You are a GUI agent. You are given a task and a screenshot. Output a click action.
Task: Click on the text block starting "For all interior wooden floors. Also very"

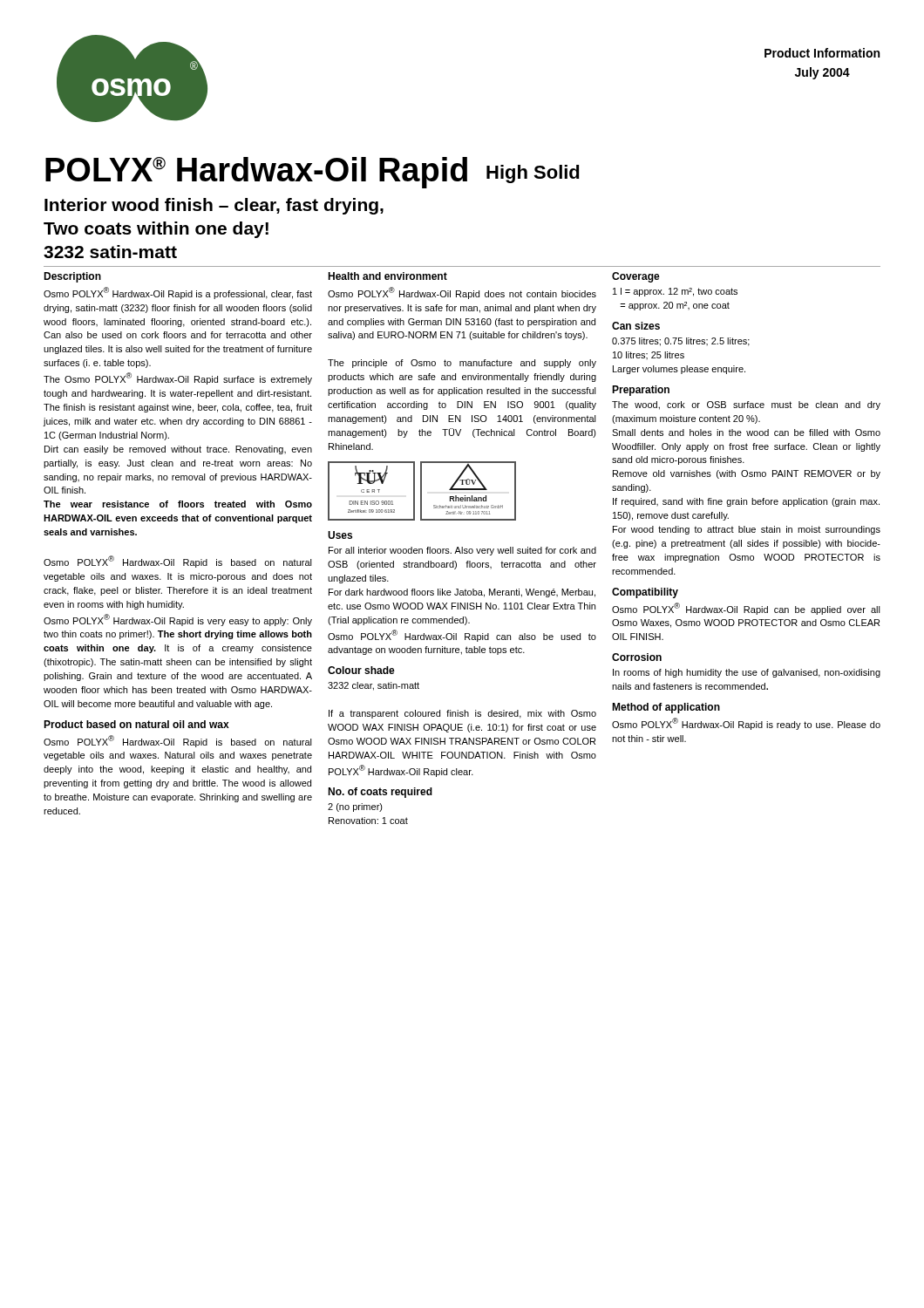click(462, 600)
